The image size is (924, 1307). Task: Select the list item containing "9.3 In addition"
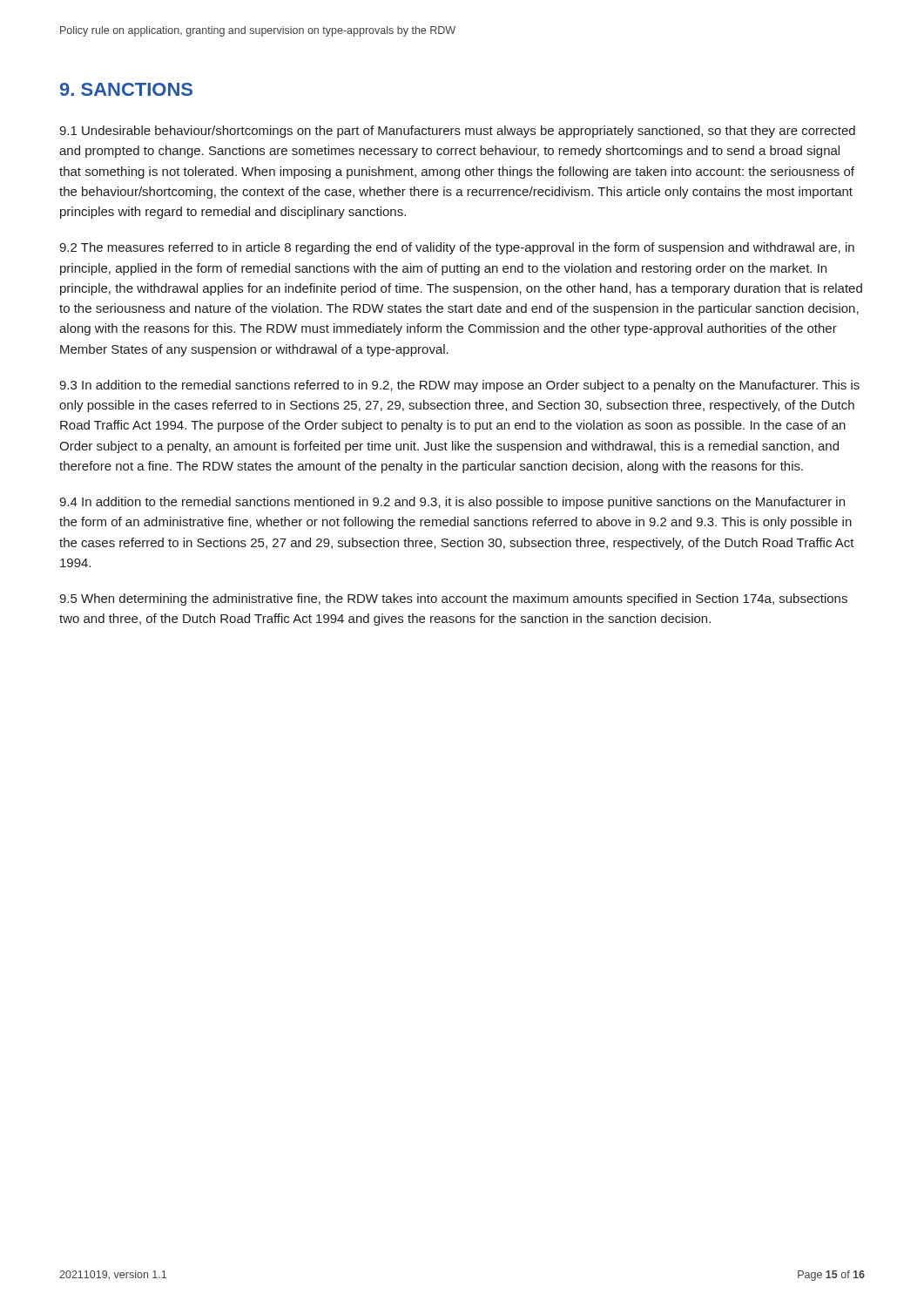point(462,425)
